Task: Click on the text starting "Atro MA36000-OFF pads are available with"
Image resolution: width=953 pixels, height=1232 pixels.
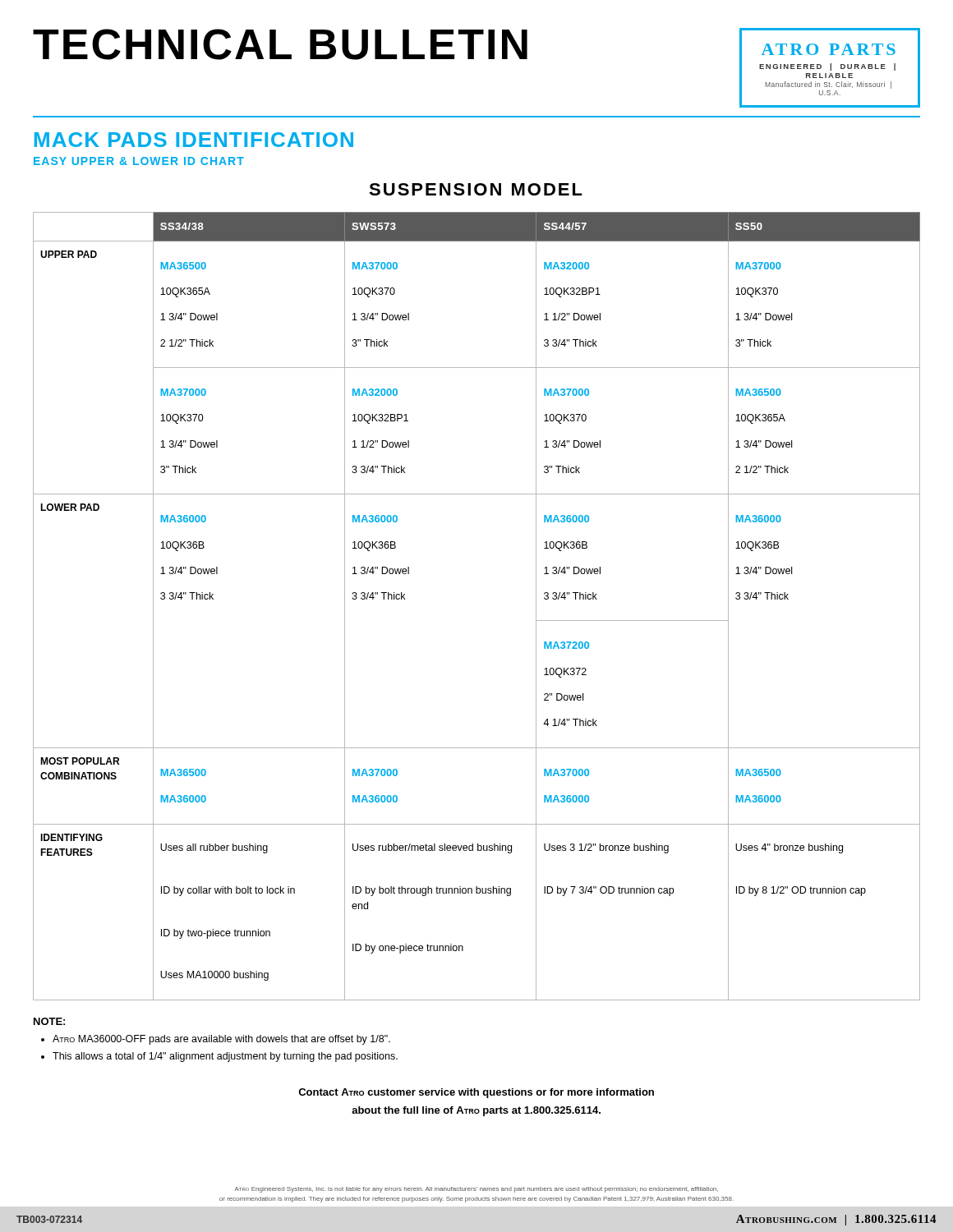Action: click(x=222, y=1039)
